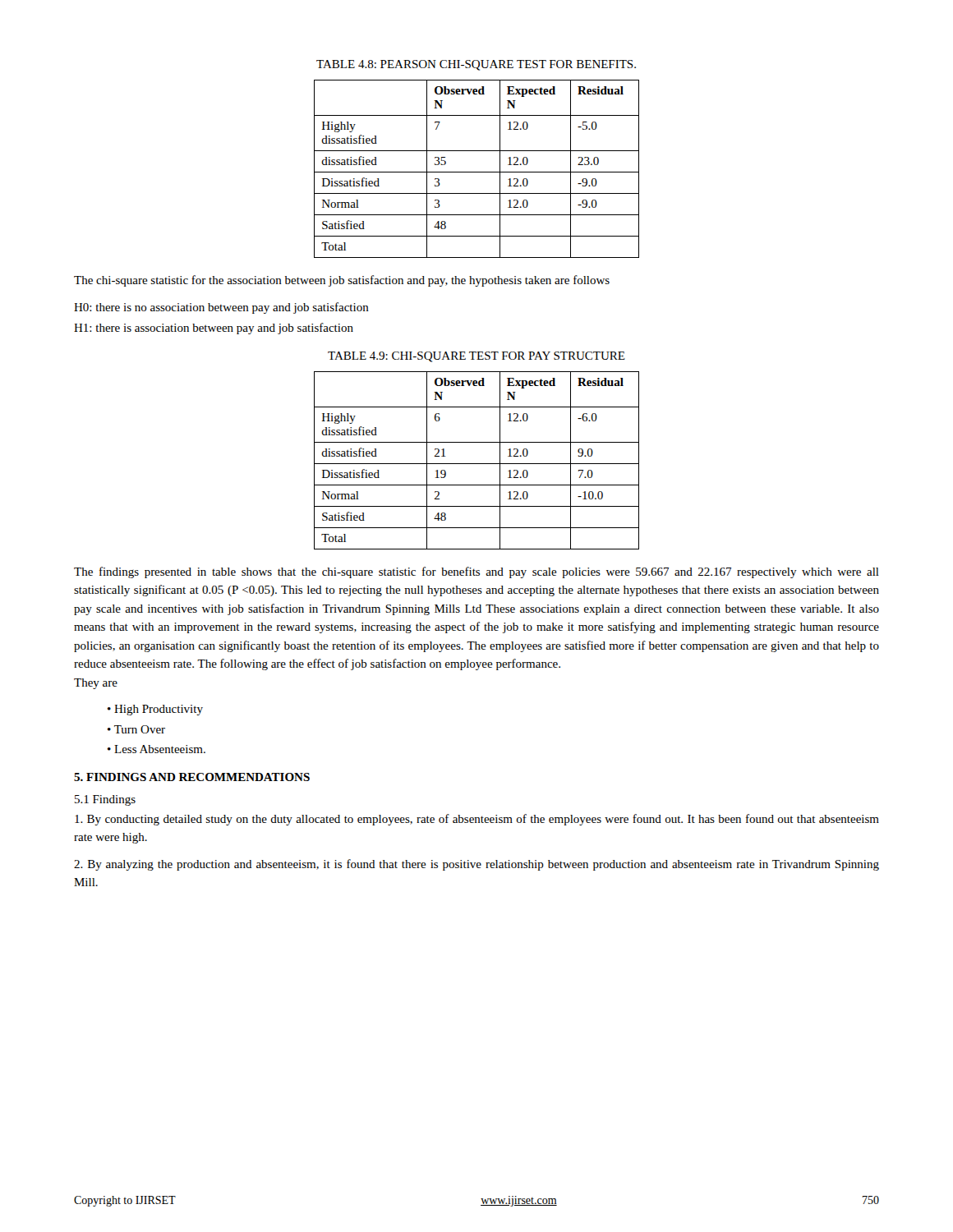Find the list item containing "• High Productivity"
The image size is (953, 1232).
155,709
